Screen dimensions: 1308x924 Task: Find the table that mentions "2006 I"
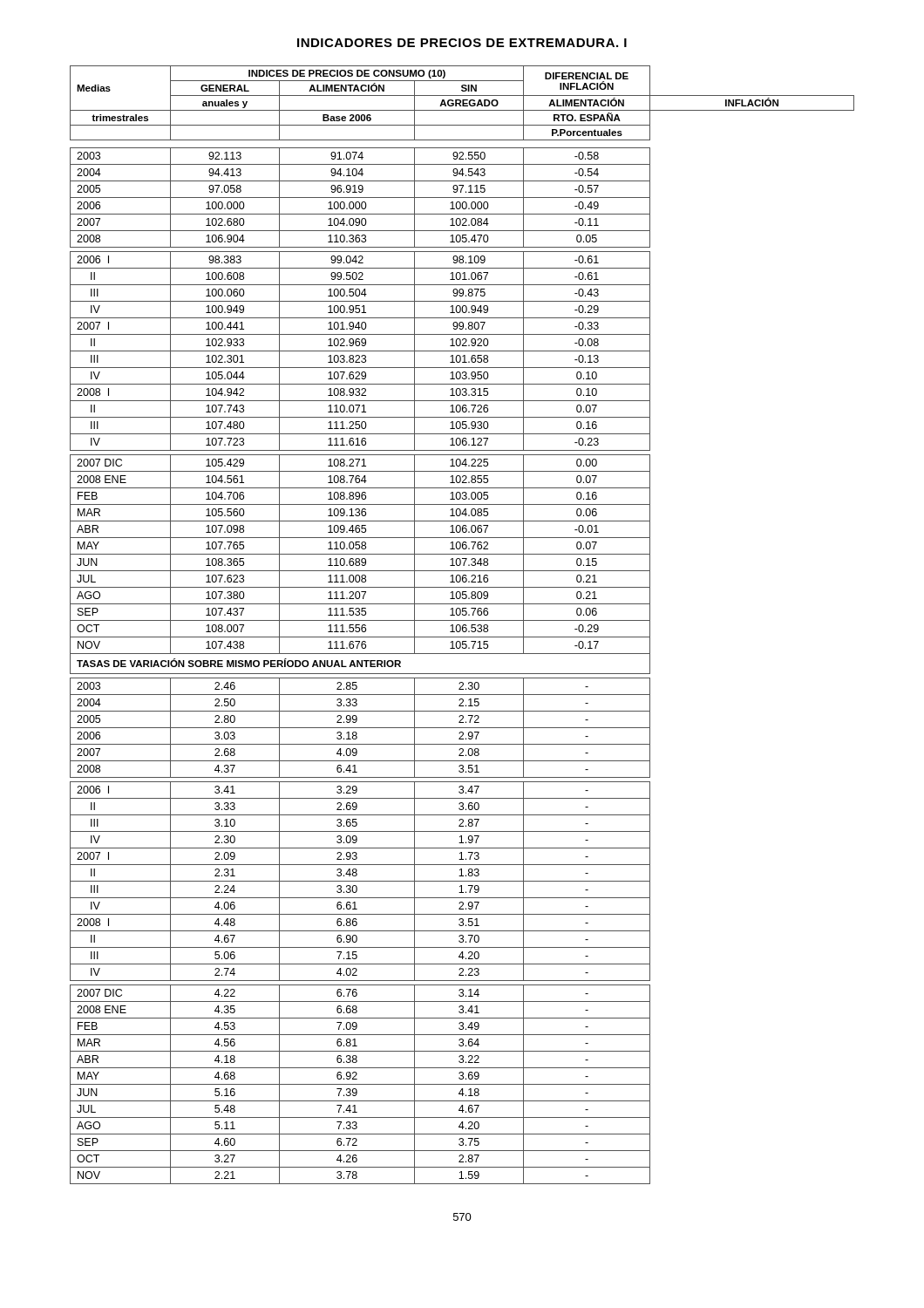(x=462, y=625)
